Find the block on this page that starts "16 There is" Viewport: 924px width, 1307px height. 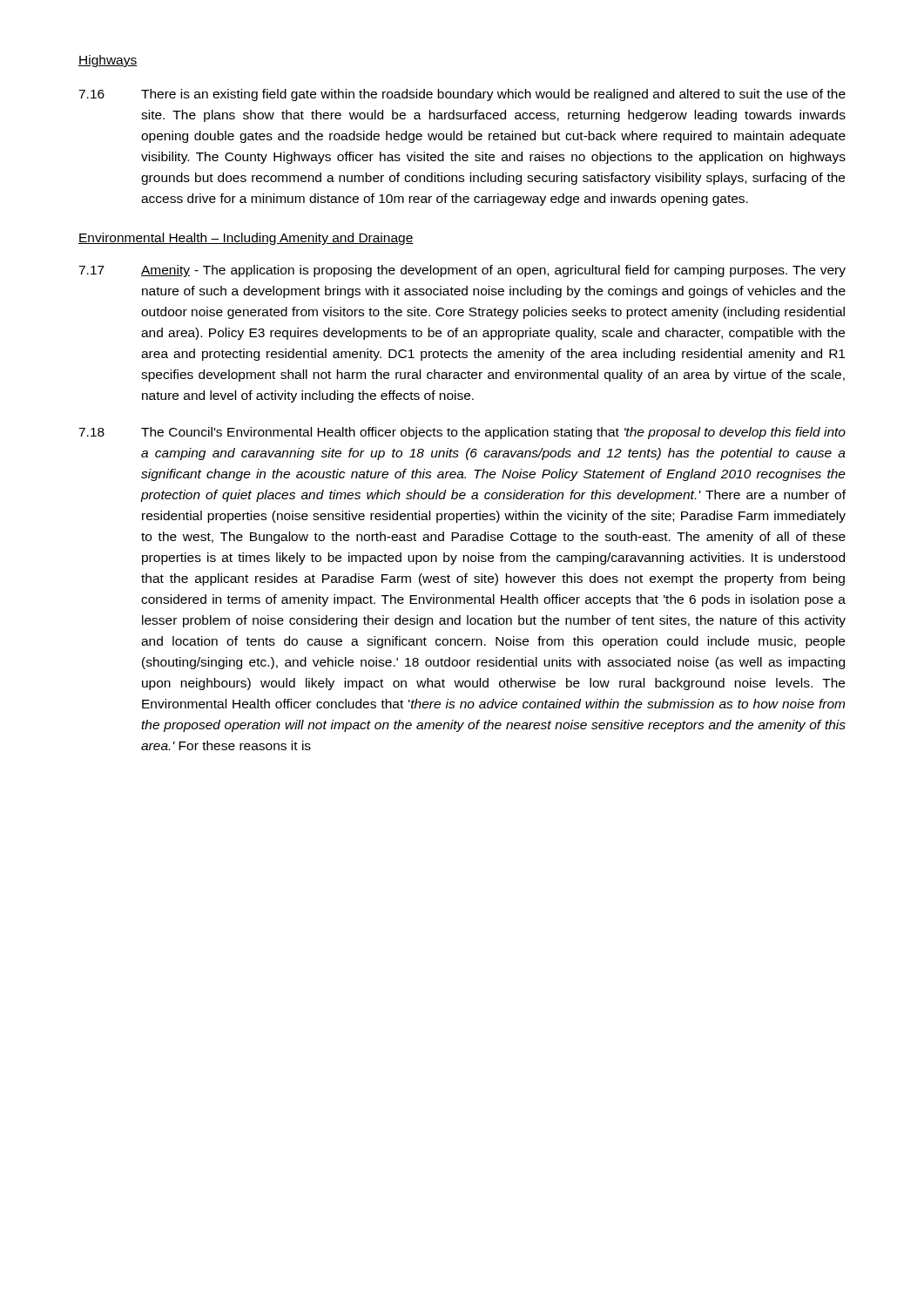click(462, 146)
